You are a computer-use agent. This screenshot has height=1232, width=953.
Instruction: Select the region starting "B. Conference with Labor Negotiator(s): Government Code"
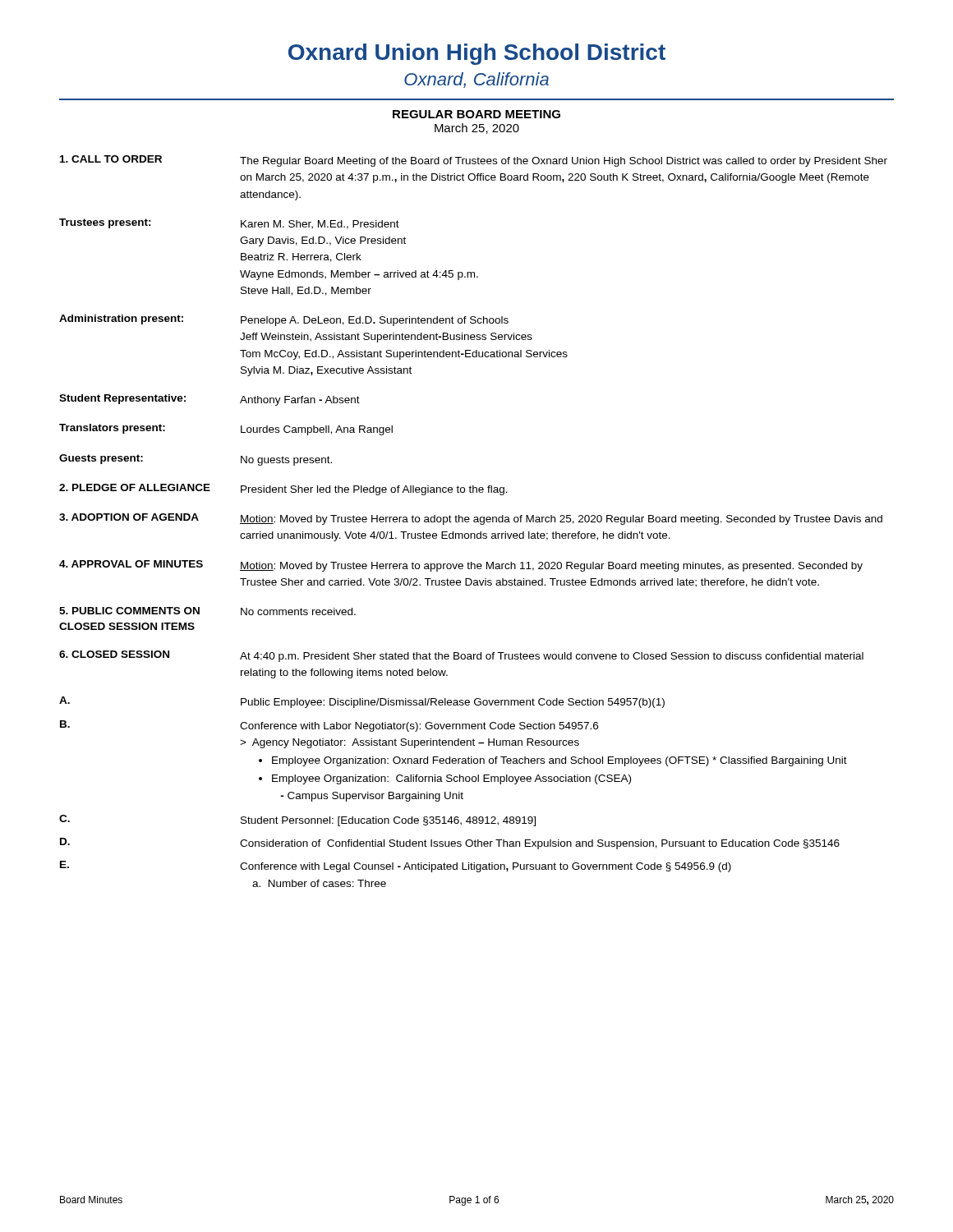tap(476, 762)
